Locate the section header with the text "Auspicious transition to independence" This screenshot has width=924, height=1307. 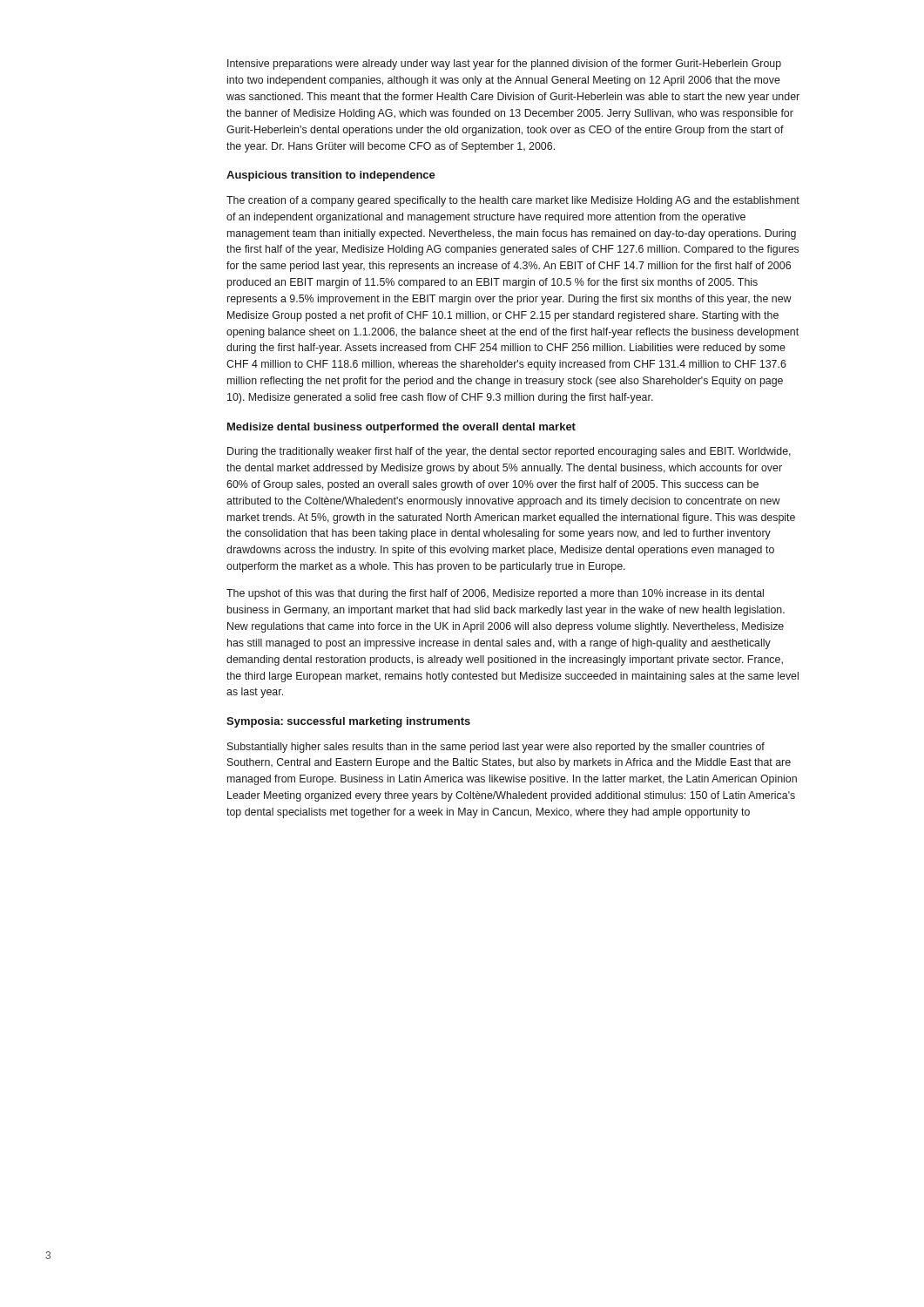[x=331, y=175]
